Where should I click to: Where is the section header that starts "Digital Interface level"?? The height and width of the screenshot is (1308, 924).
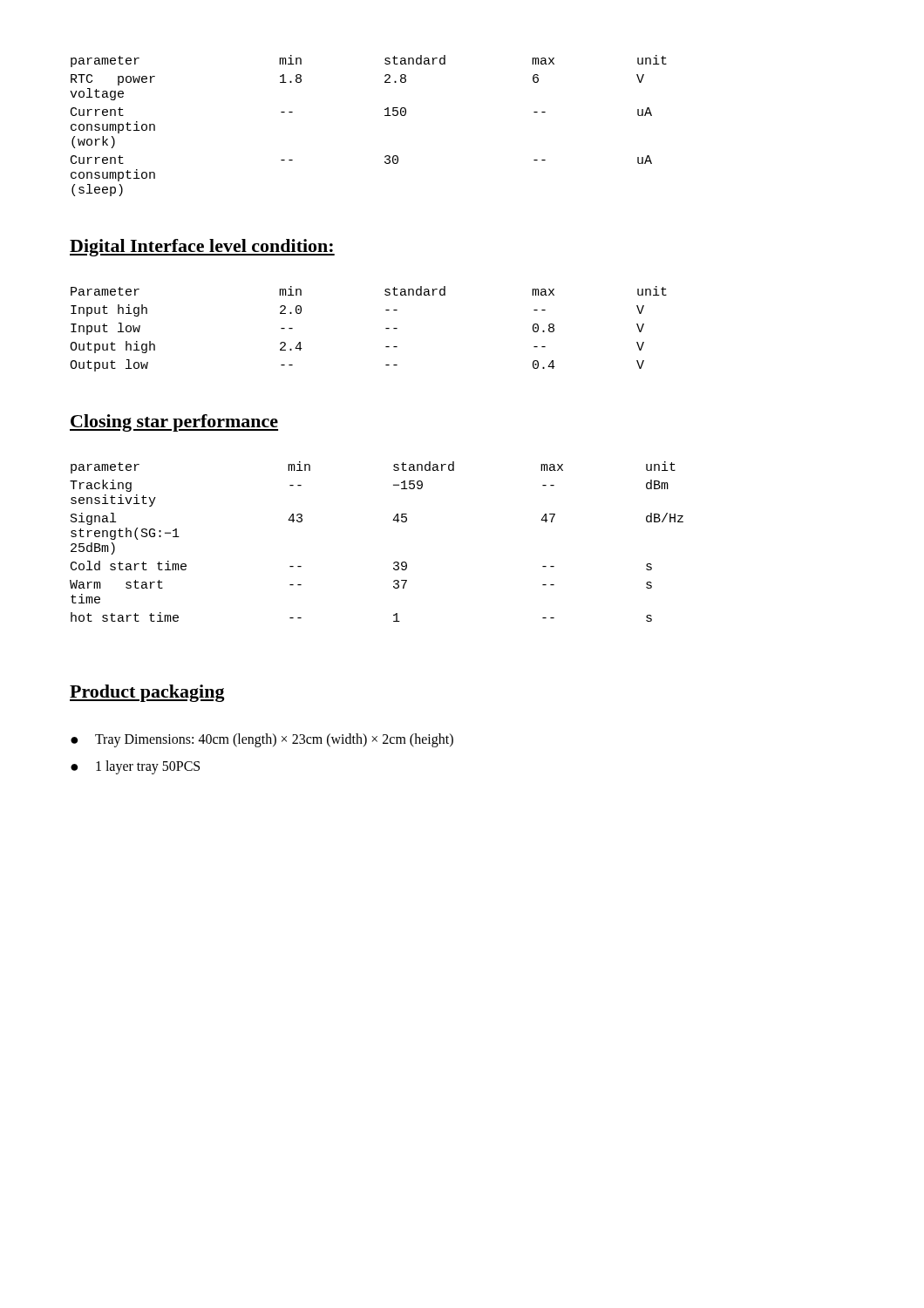(202, 245)
